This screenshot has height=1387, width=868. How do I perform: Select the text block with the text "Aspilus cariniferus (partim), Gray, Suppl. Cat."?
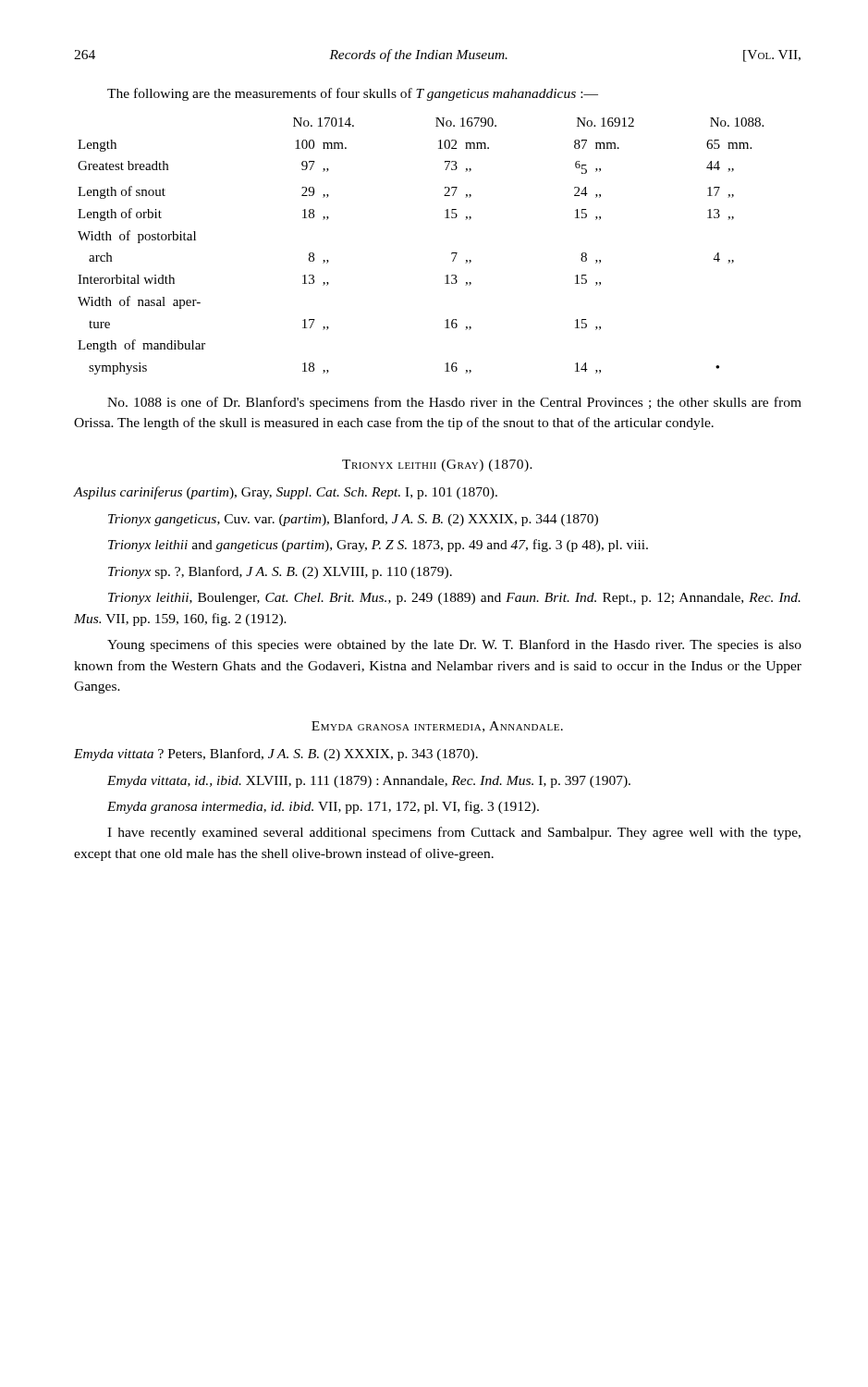coord(286,492)
